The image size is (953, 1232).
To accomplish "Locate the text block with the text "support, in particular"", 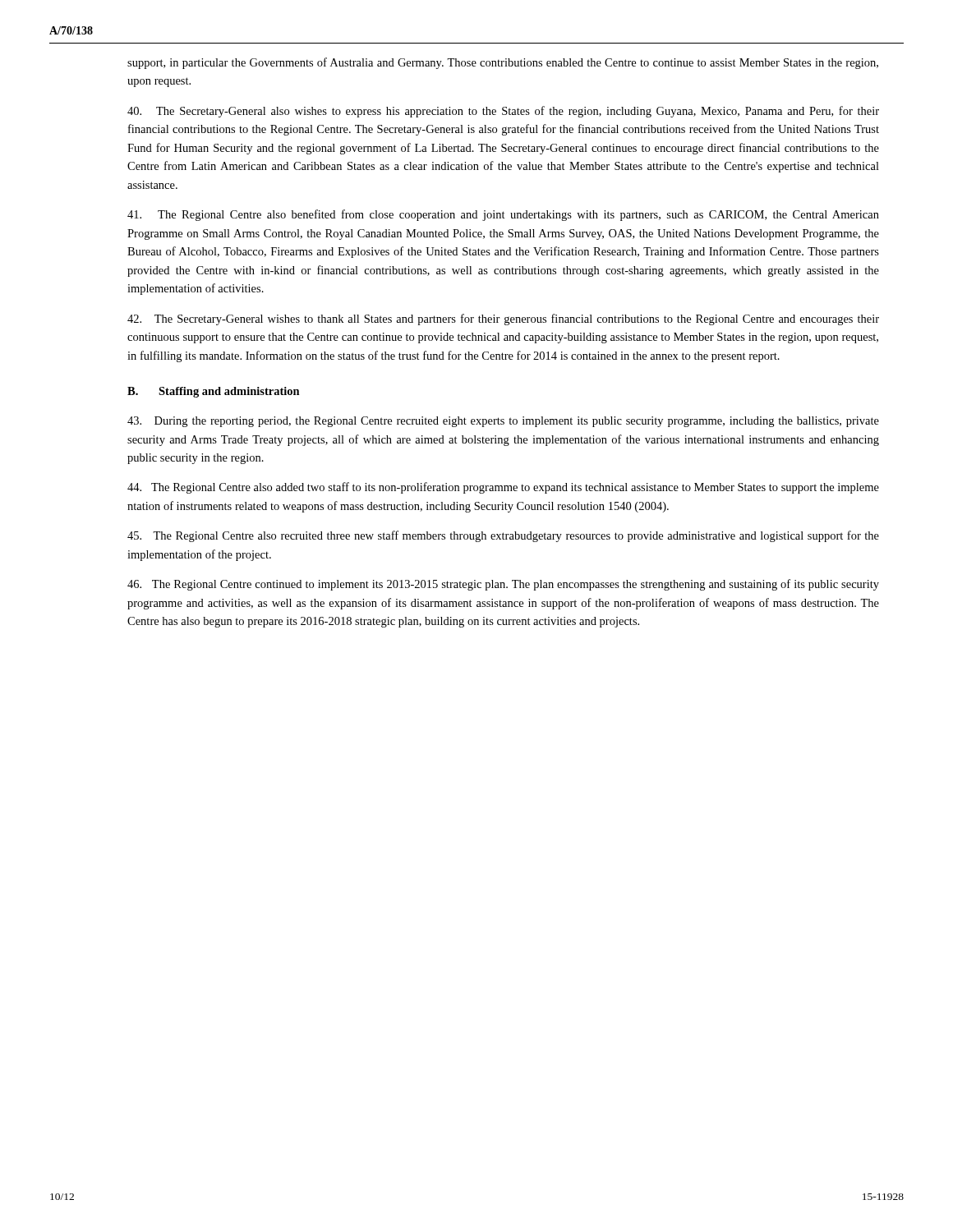I will click(x=503, y=72).
